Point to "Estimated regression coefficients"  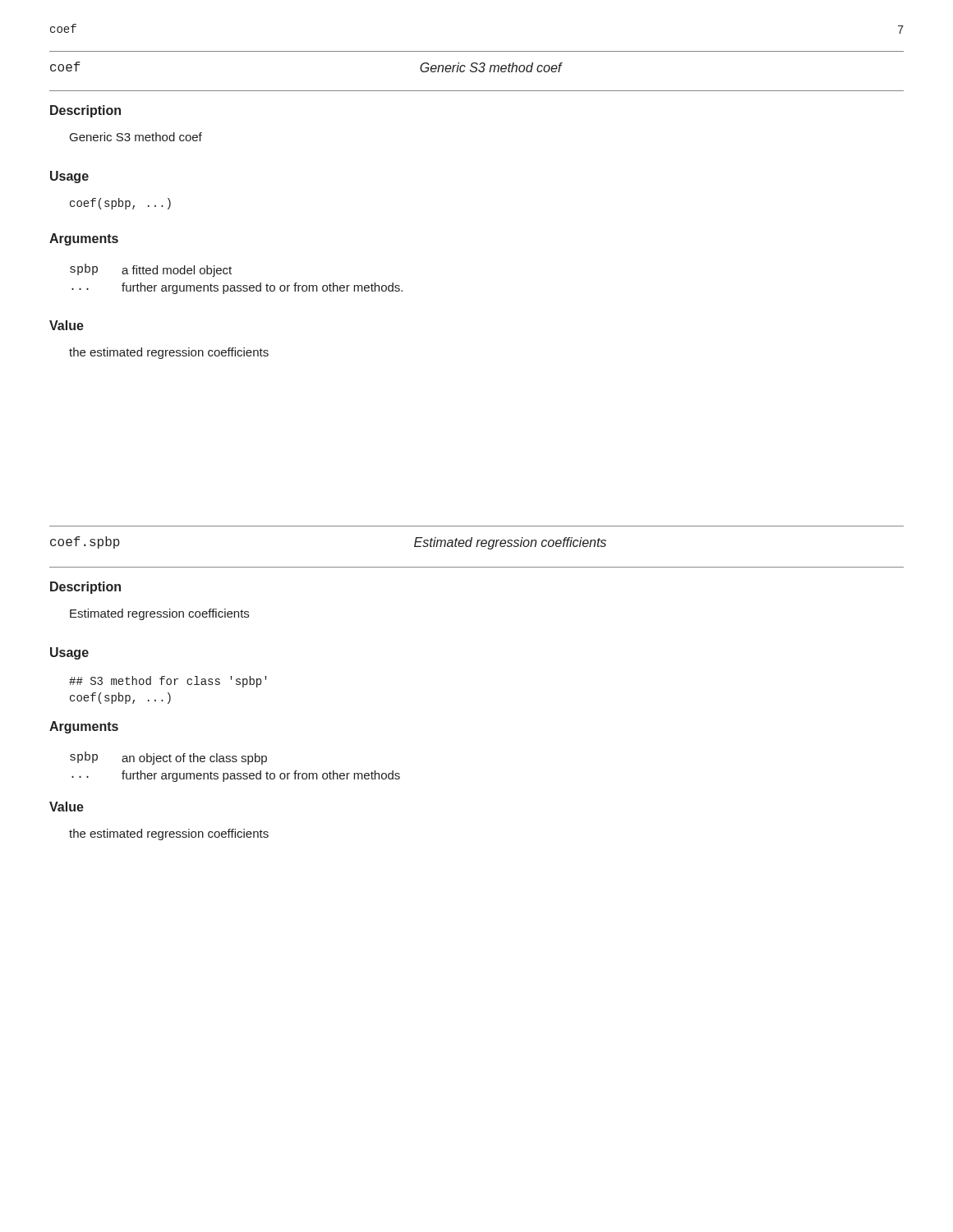tap(159, 613)
